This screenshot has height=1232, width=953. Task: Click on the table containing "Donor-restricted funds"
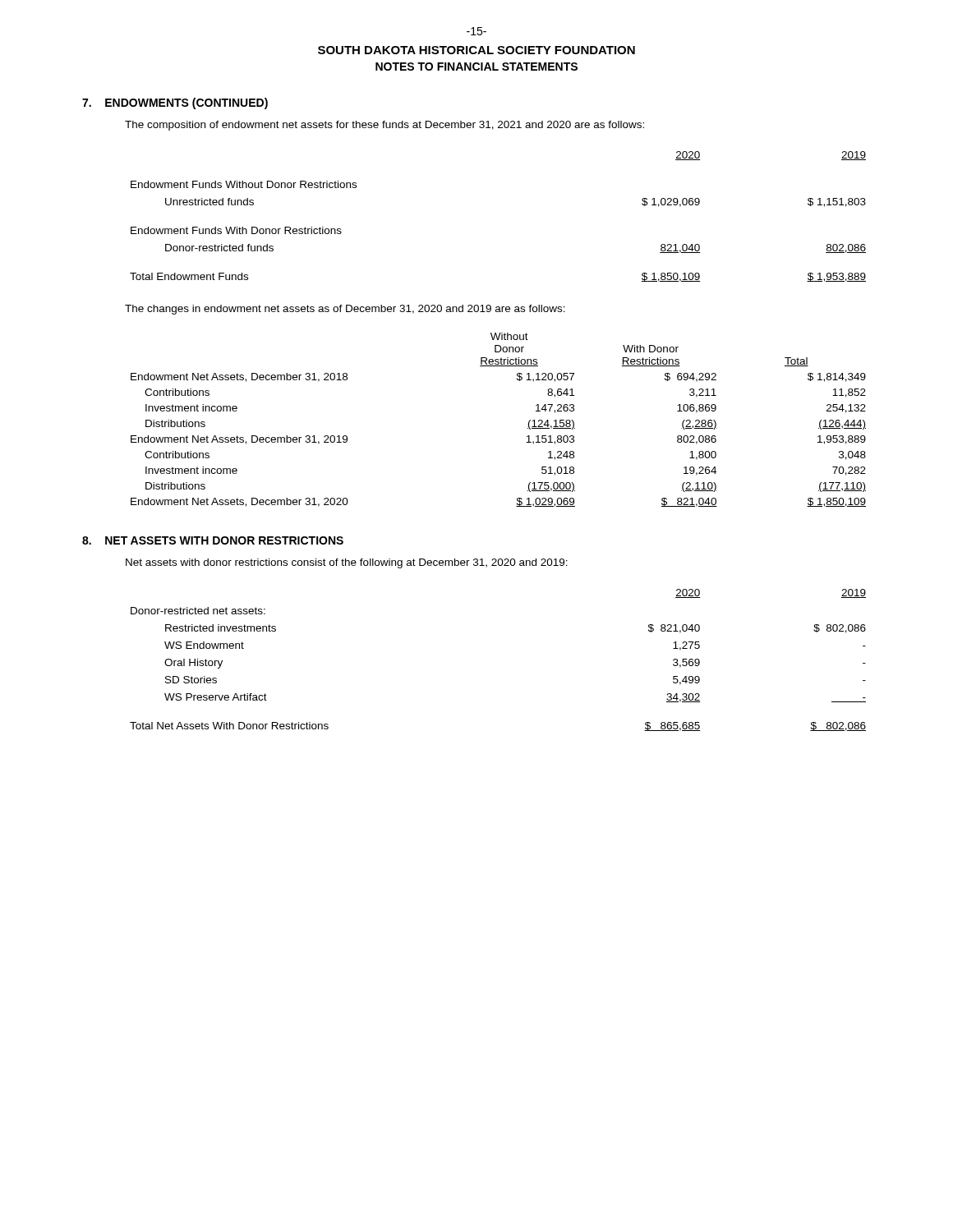pos(498,216)
